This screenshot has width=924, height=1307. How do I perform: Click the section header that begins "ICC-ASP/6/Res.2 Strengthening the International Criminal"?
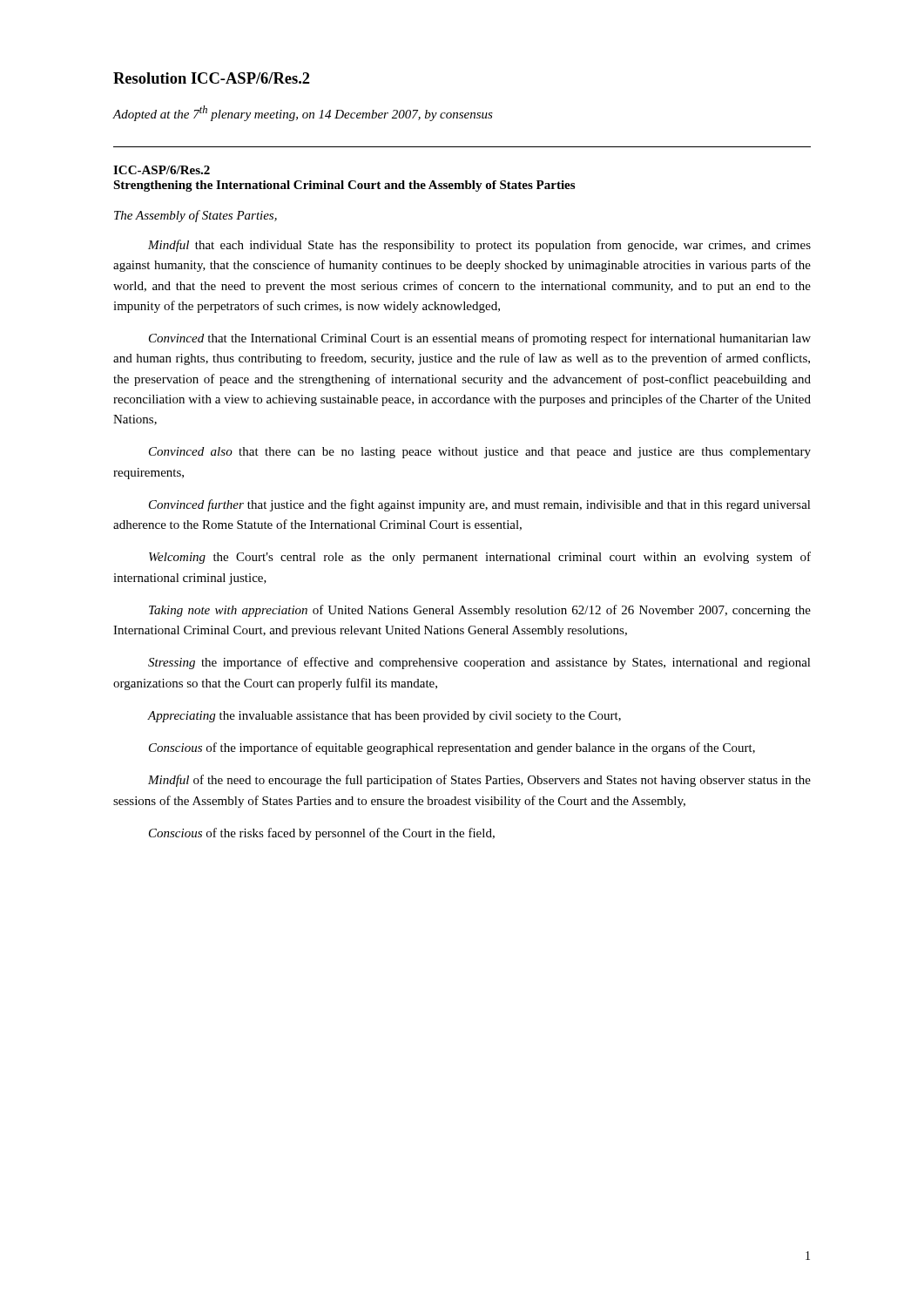(344, 177)
